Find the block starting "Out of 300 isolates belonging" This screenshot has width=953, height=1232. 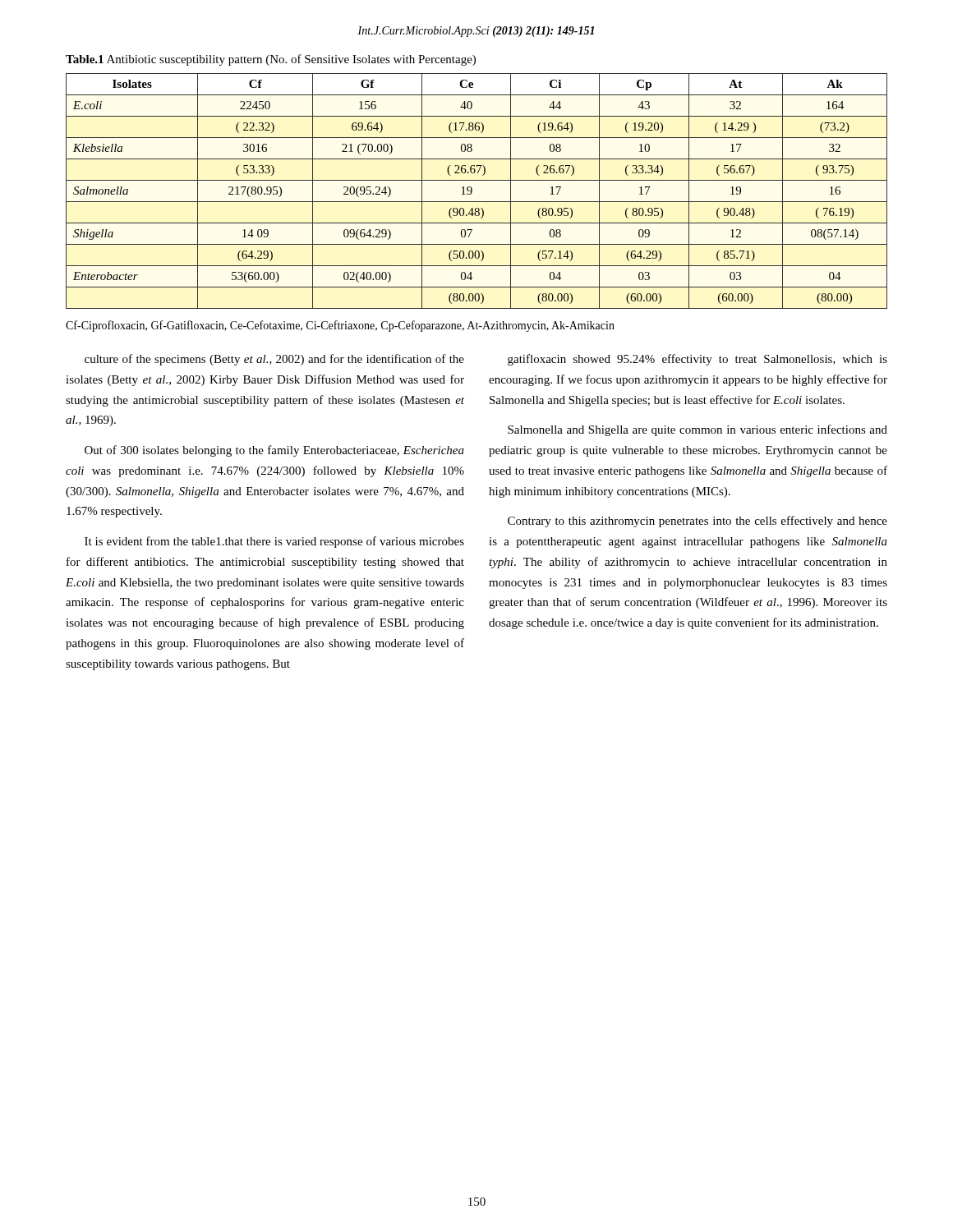pos(265,481)
